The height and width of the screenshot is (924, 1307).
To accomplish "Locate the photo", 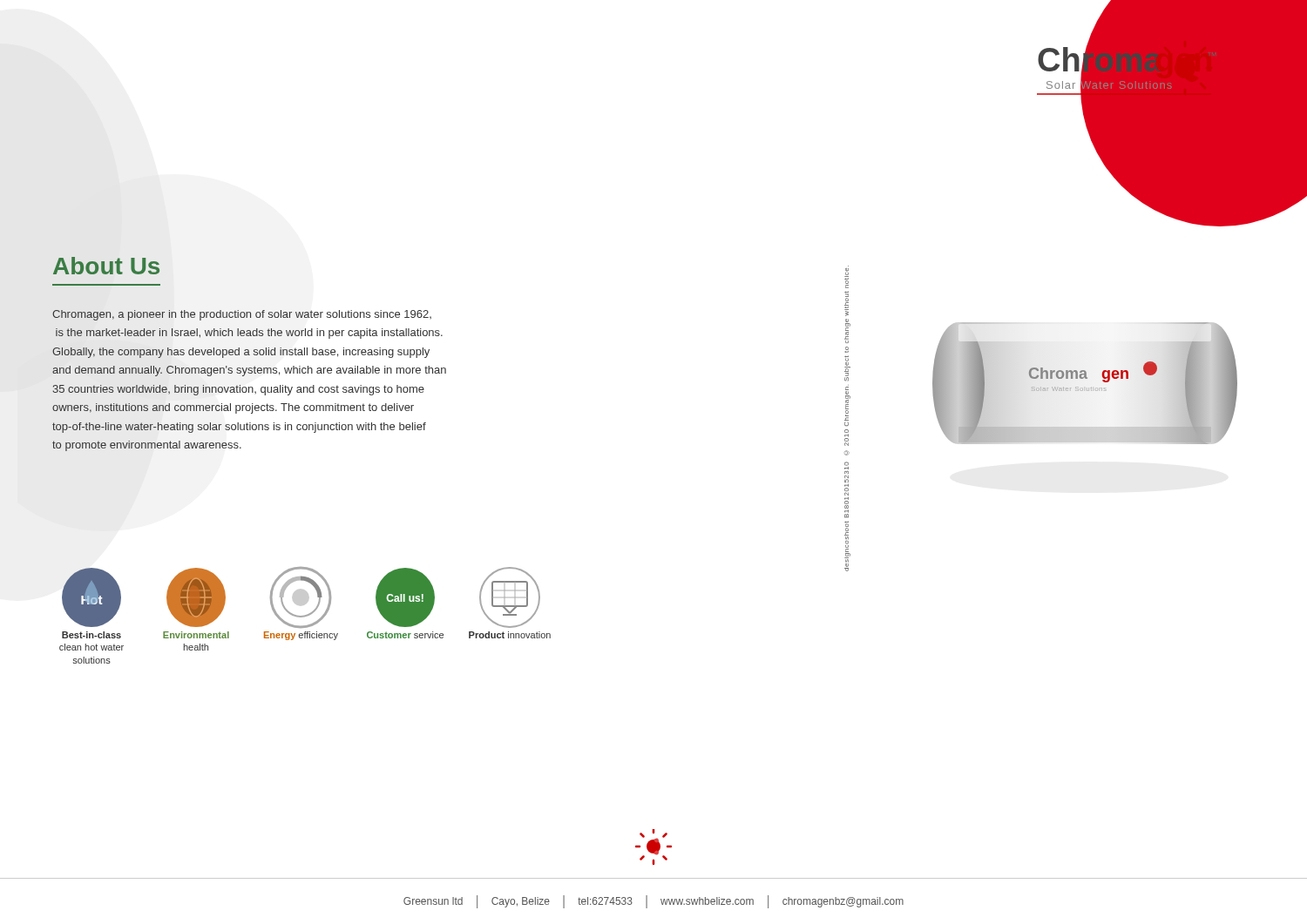I will coord(1094,405).
